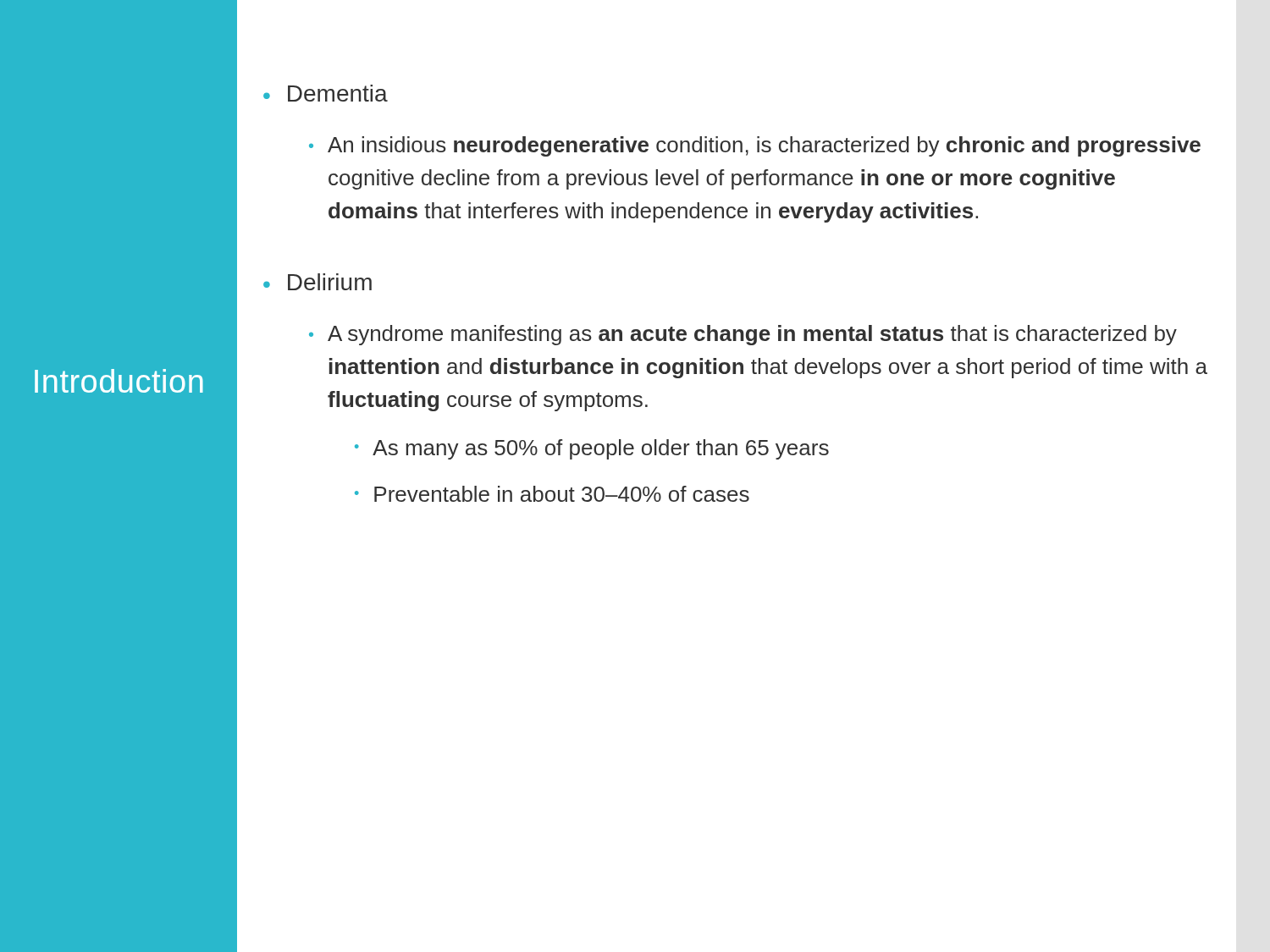Point to the block beginning "• A syndrome manifesting as an"

point(759,367)
